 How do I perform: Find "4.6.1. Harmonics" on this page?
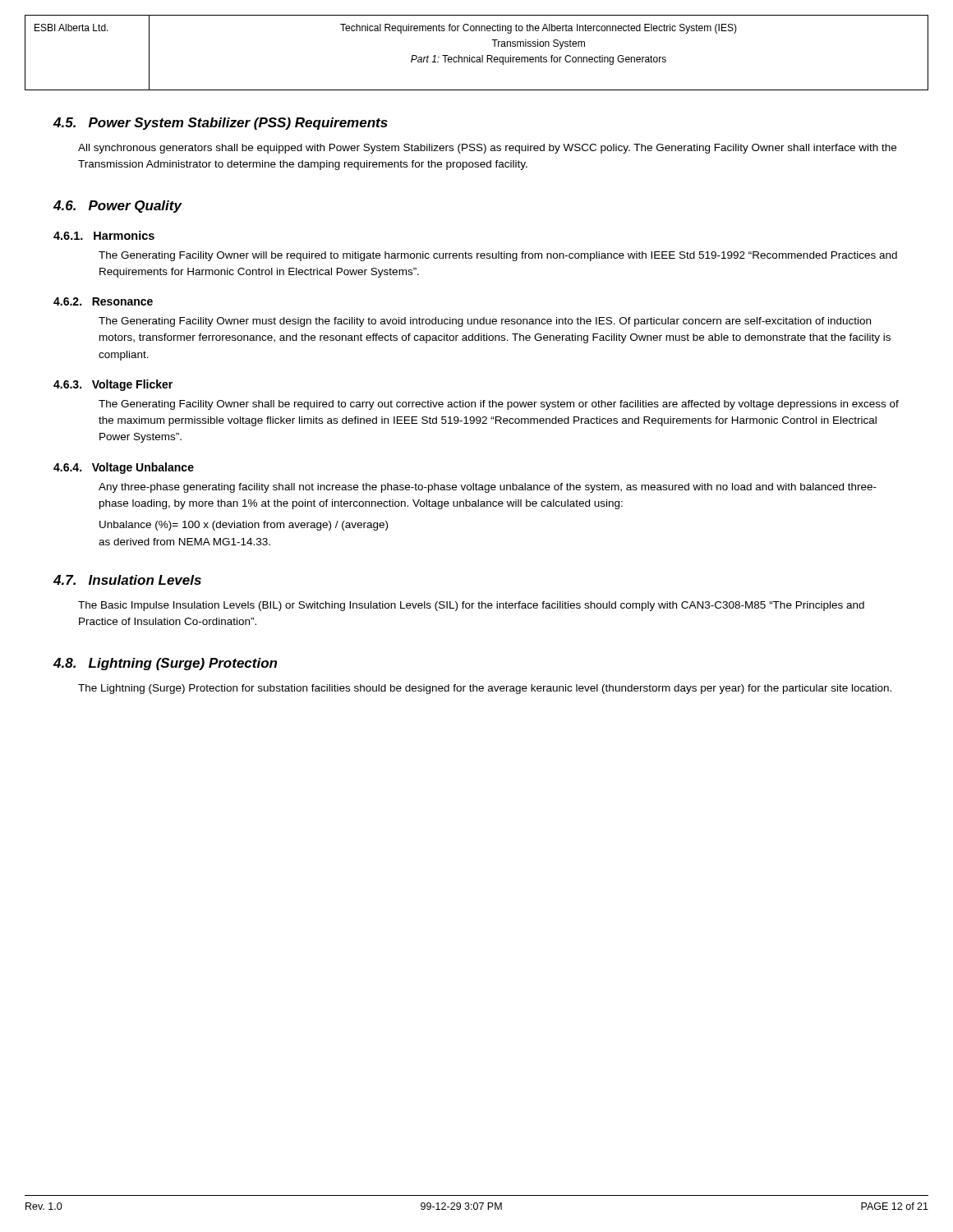click(x=104, y=235)
